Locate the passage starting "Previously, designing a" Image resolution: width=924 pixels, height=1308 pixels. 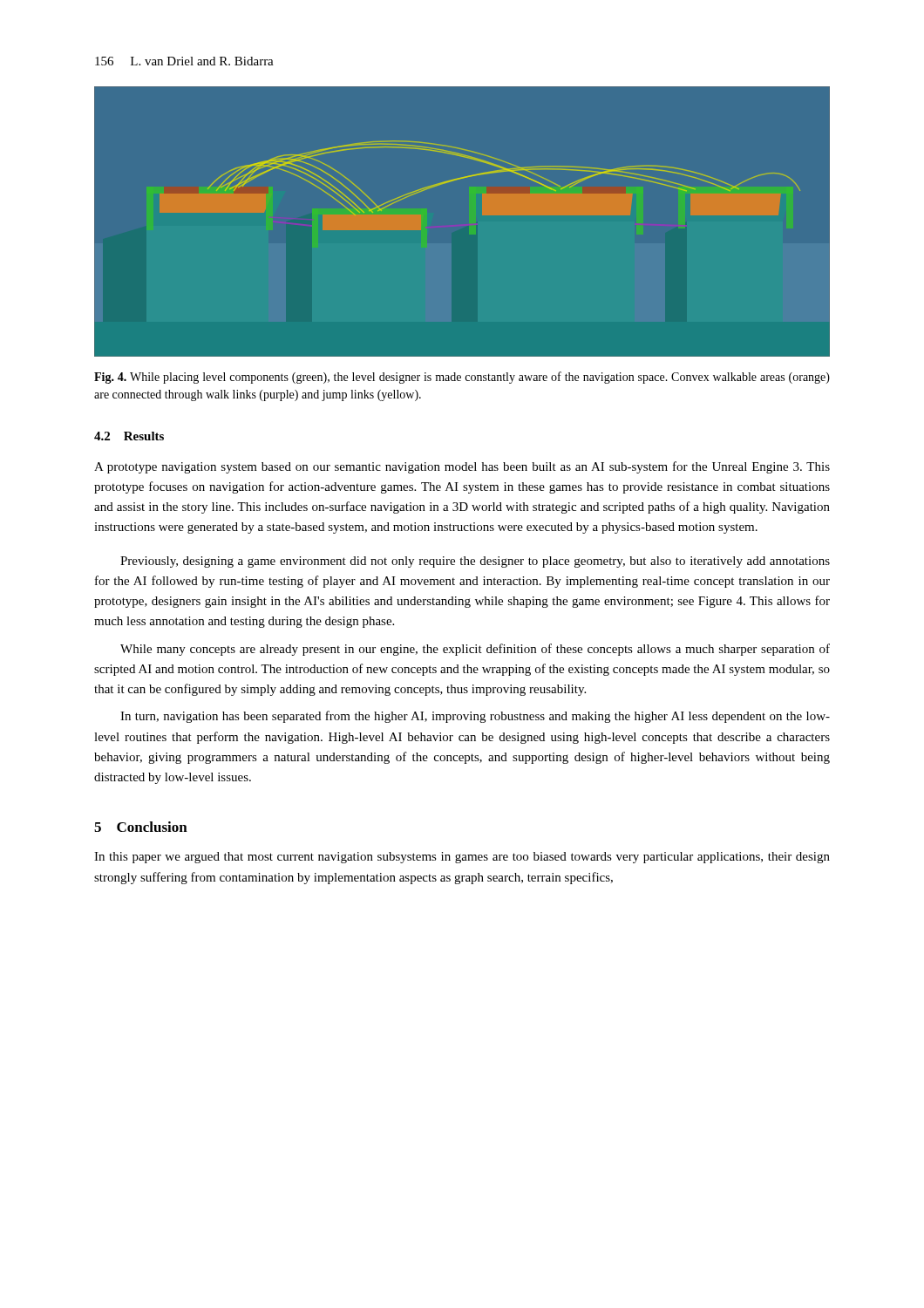click(x=462, y=591)
